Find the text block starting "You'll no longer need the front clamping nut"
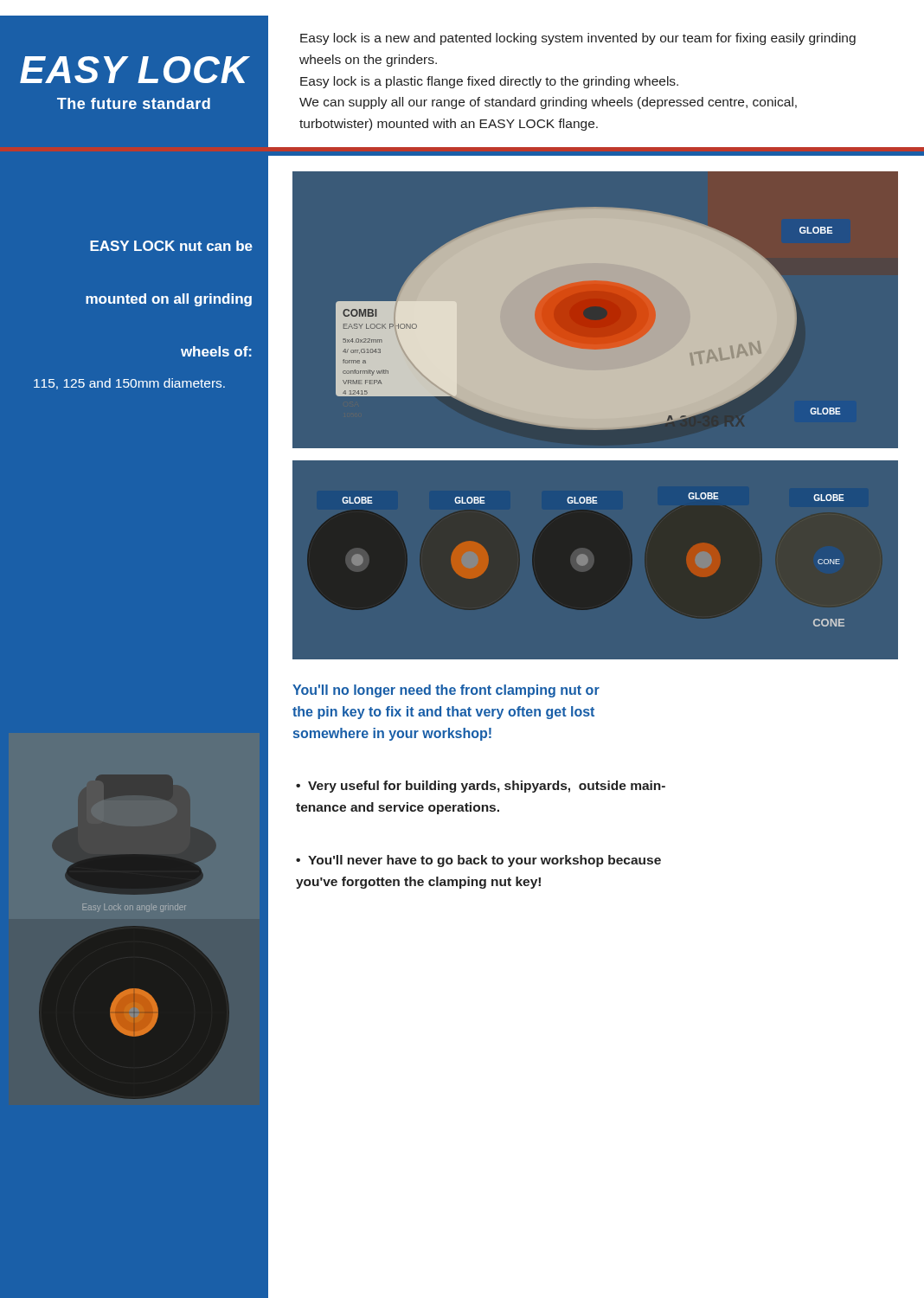 coord(446,712)
